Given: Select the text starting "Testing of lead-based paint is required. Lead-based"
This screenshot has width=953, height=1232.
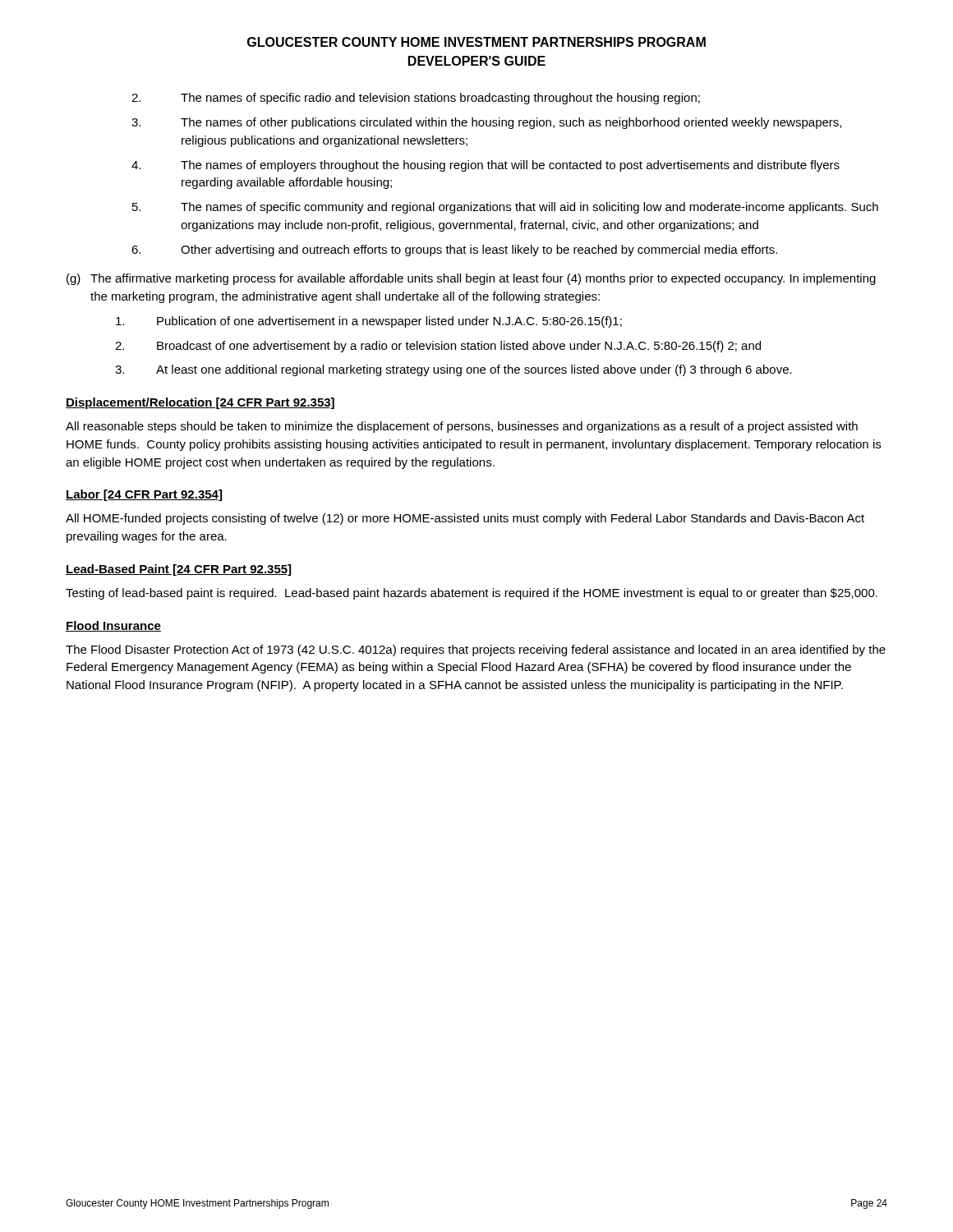Looking at the screenshot, I should click(472, 592).
